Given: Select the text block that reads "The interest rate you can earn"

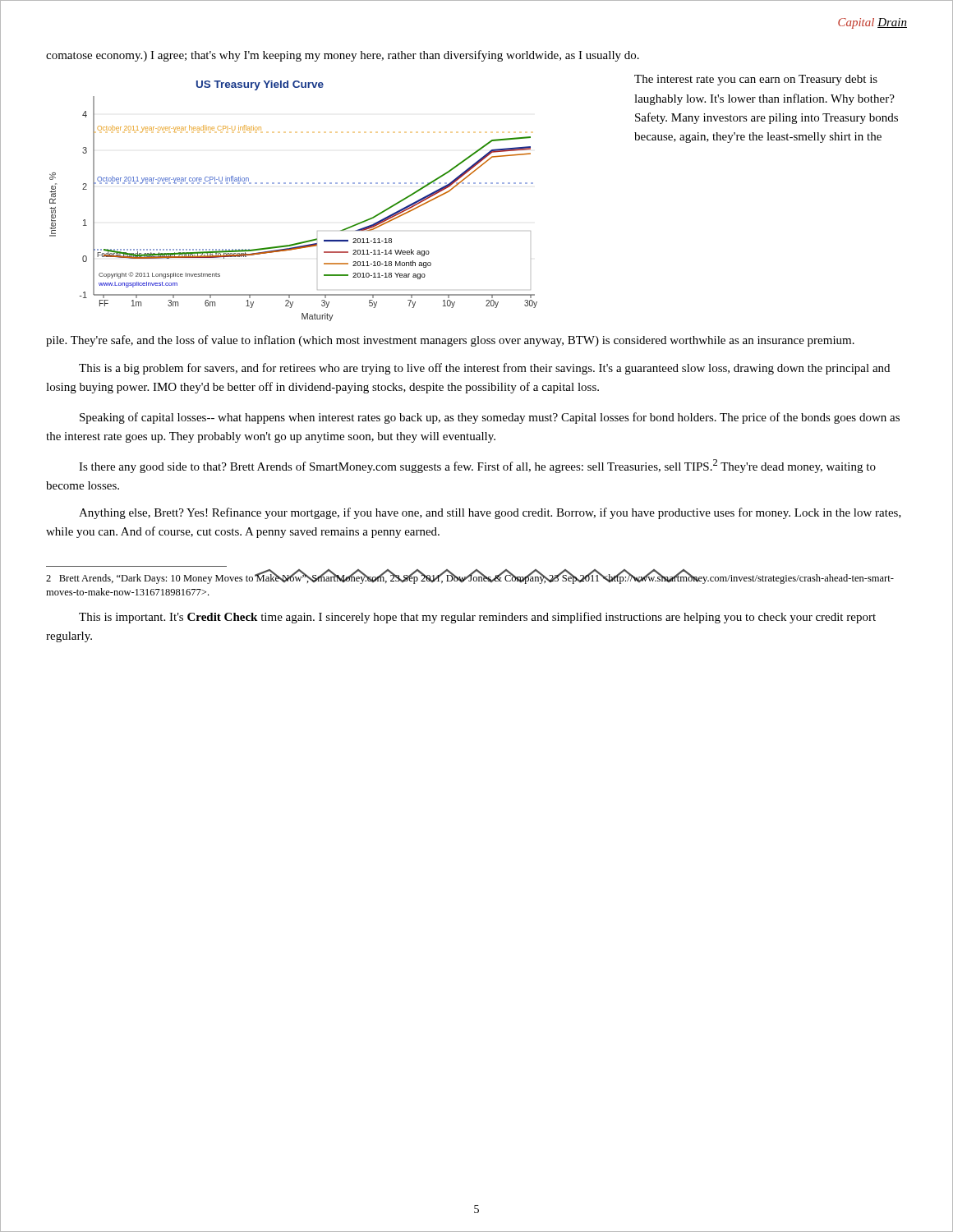Looking at the screenshot, I should [x=766, y=108].
